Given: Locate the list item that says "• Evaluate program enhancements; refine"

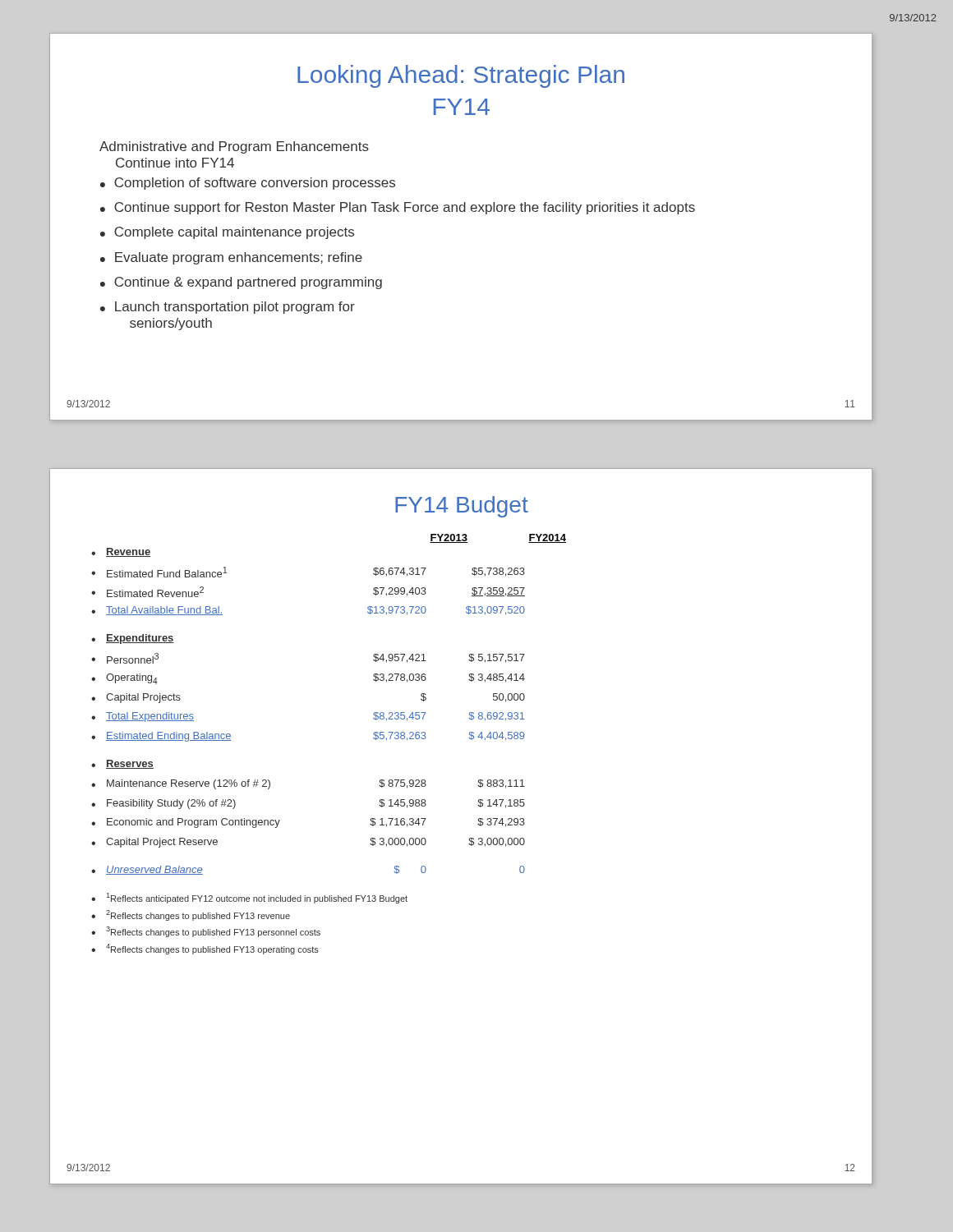Looking at the screenshot, I should click(x=231, y=259).
